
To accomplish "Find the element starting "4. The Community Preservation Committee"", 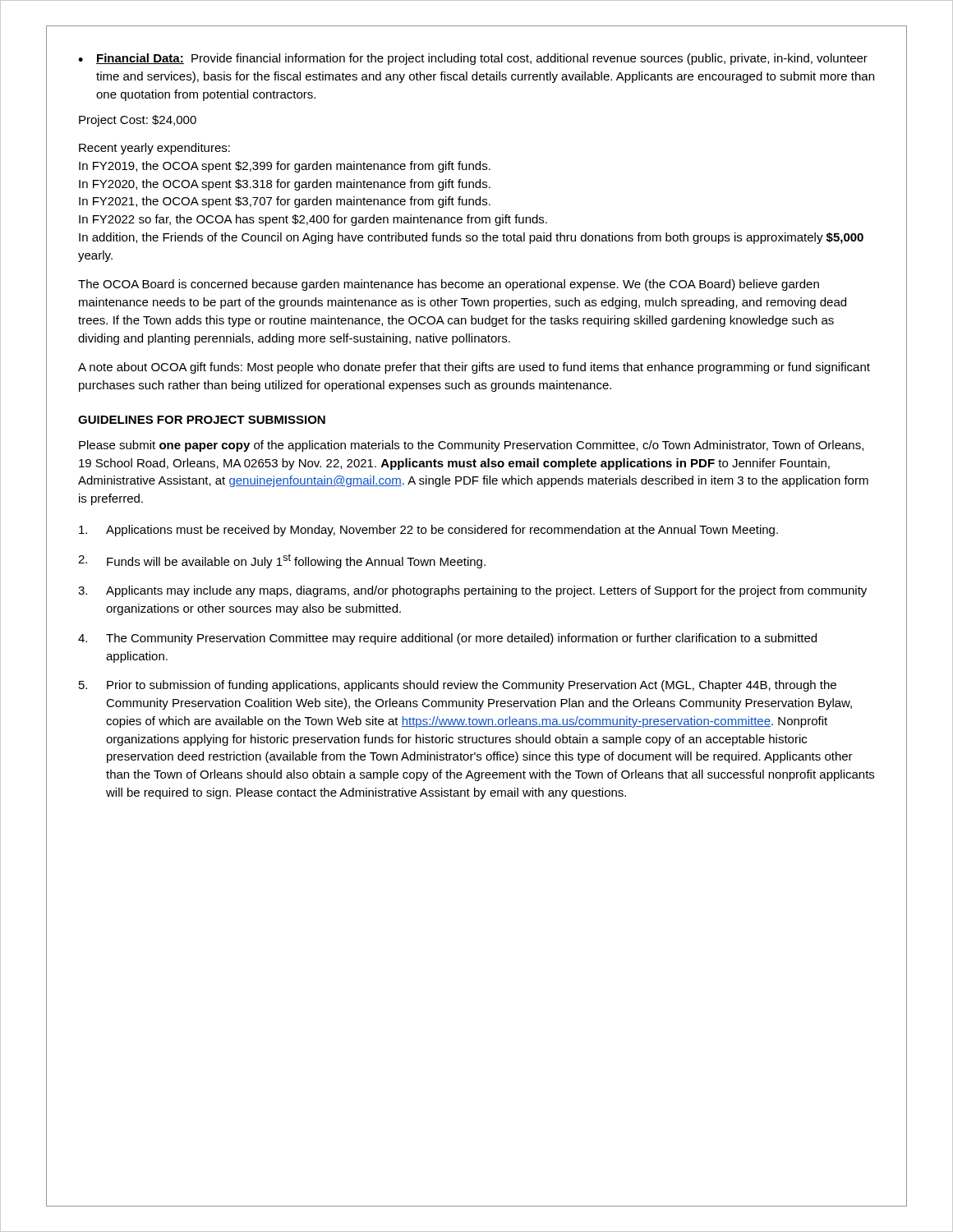I will pyautogui.click(x=476, y=647).
